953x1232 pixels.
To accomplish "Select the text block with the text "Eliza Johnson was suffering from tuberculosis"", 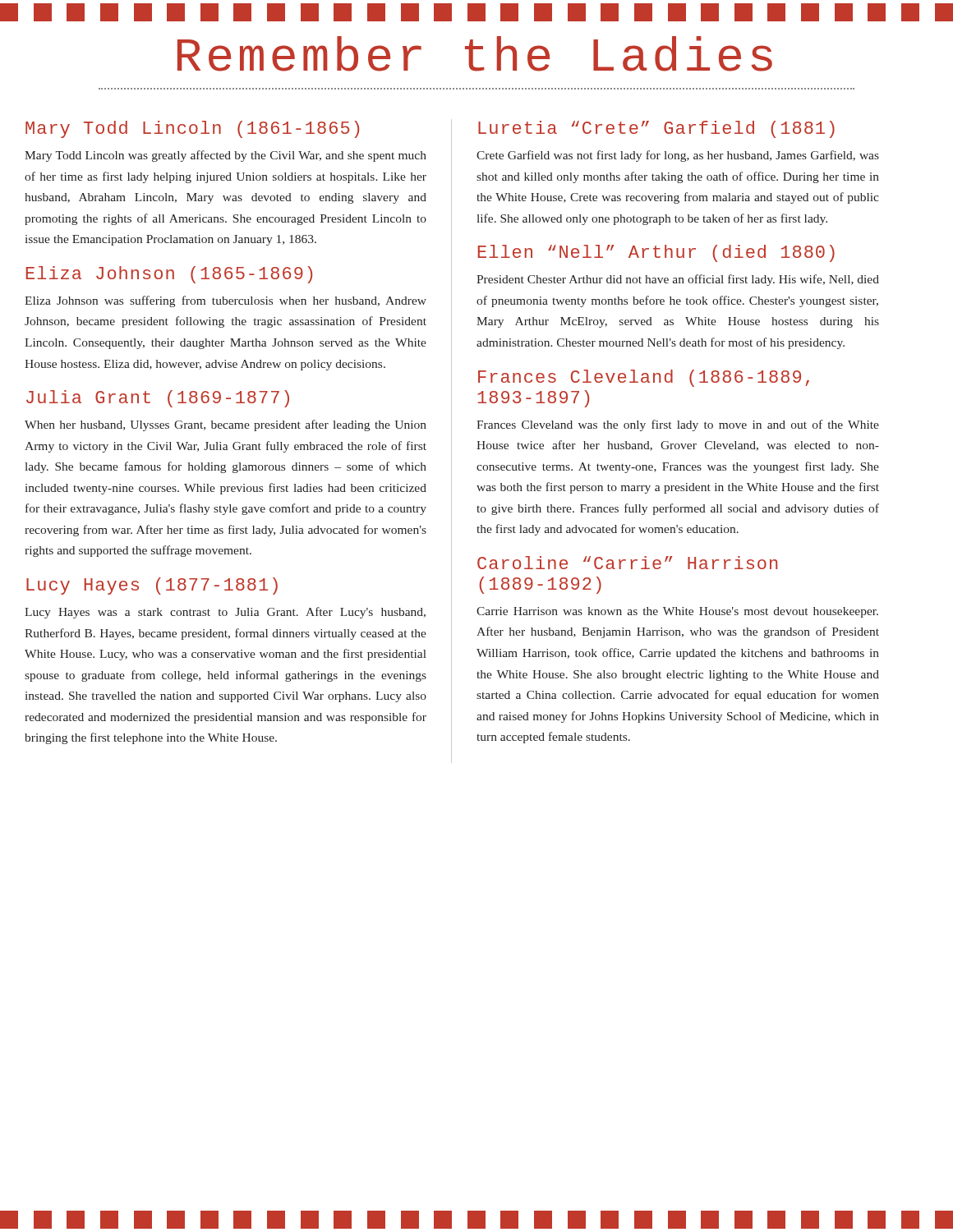I will (x=226, y=332).
